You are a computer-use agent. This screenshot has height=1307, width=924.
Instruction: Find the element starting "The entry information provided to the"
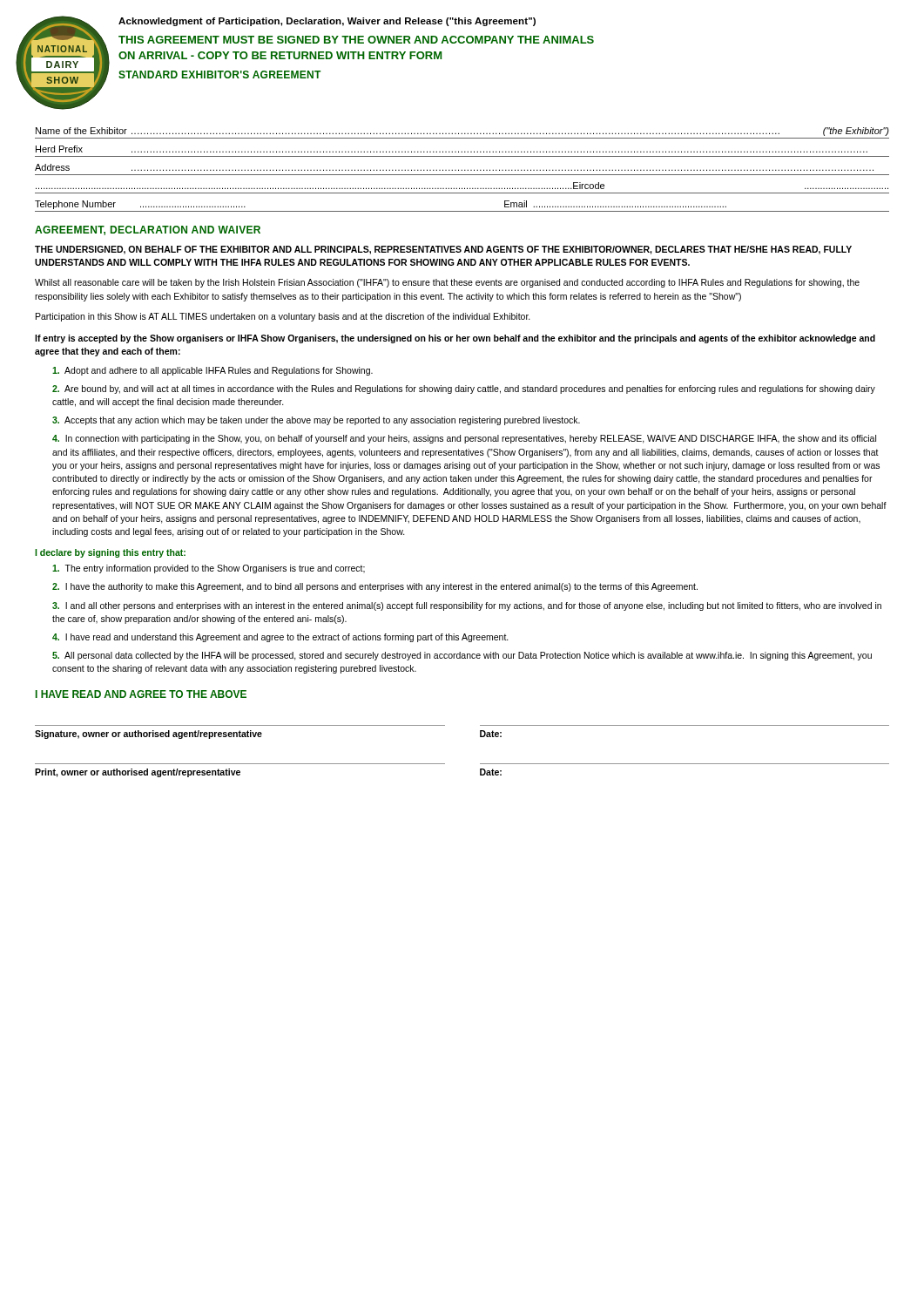pyautogui.click(x=209, y=568)
